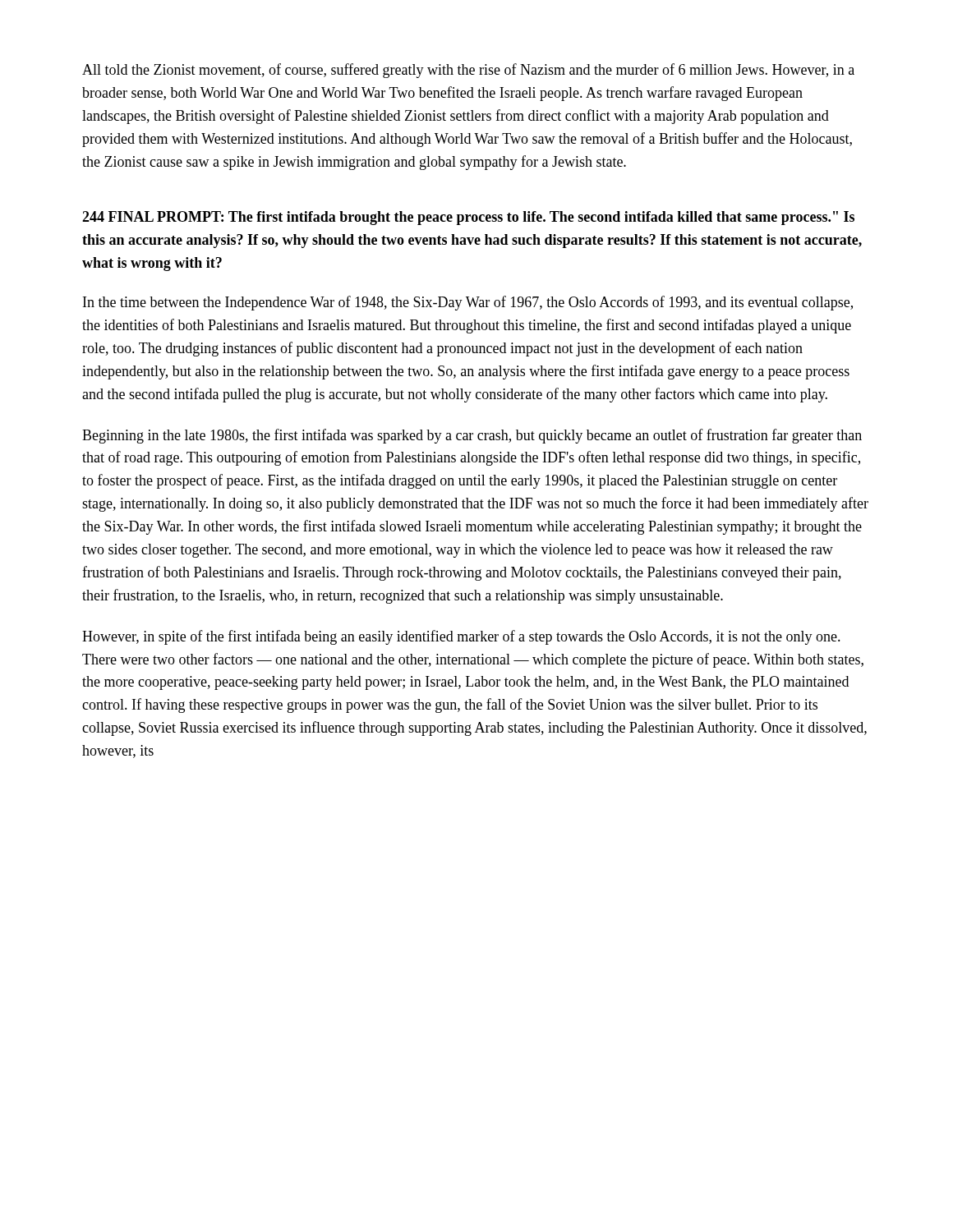Point to the text starting "Beginning in the late"

[475, 515]
